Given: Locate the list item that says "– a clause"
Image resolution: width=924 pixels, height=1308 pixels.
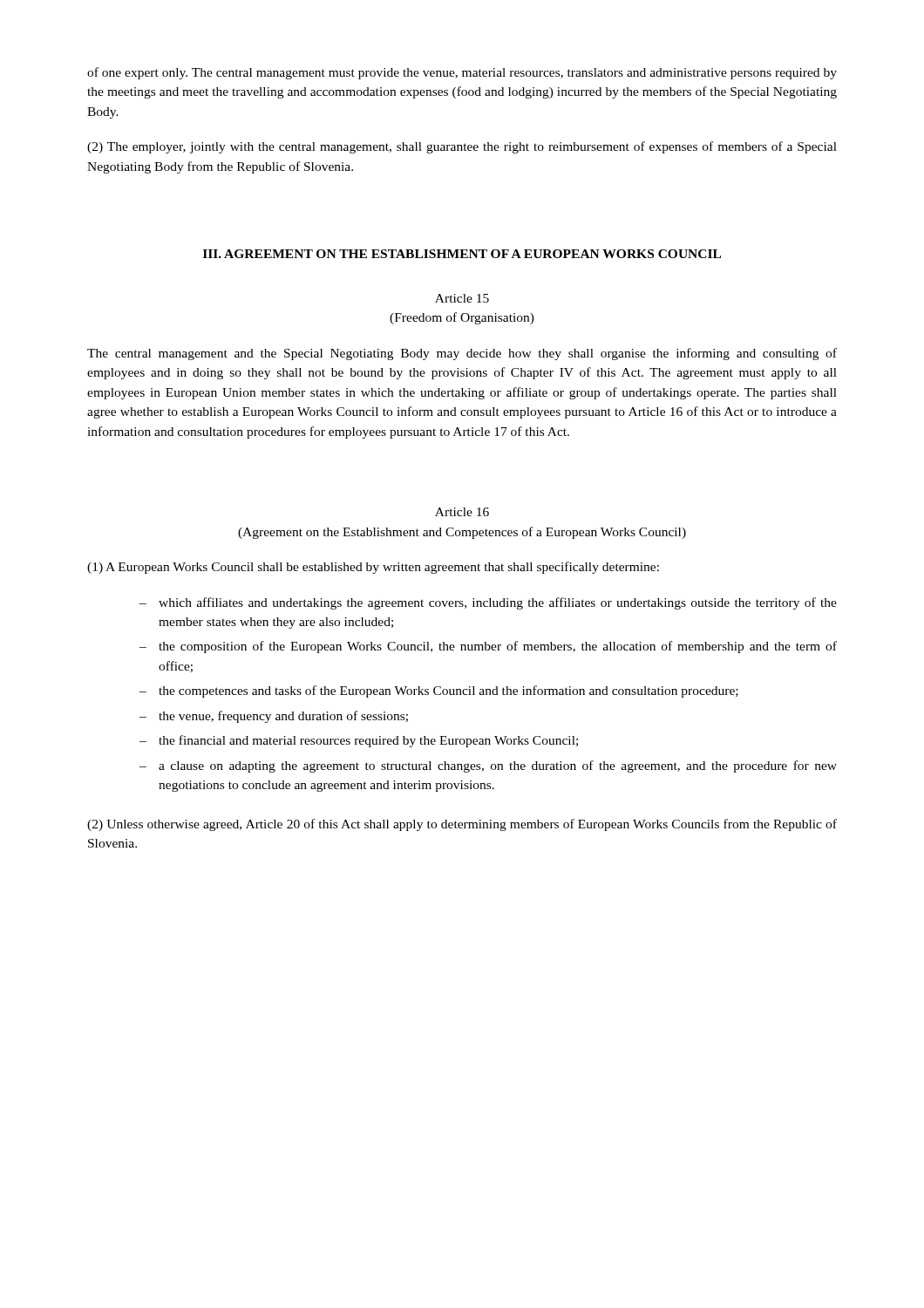Looking at the screenshot, I should [x=488, y=775].
